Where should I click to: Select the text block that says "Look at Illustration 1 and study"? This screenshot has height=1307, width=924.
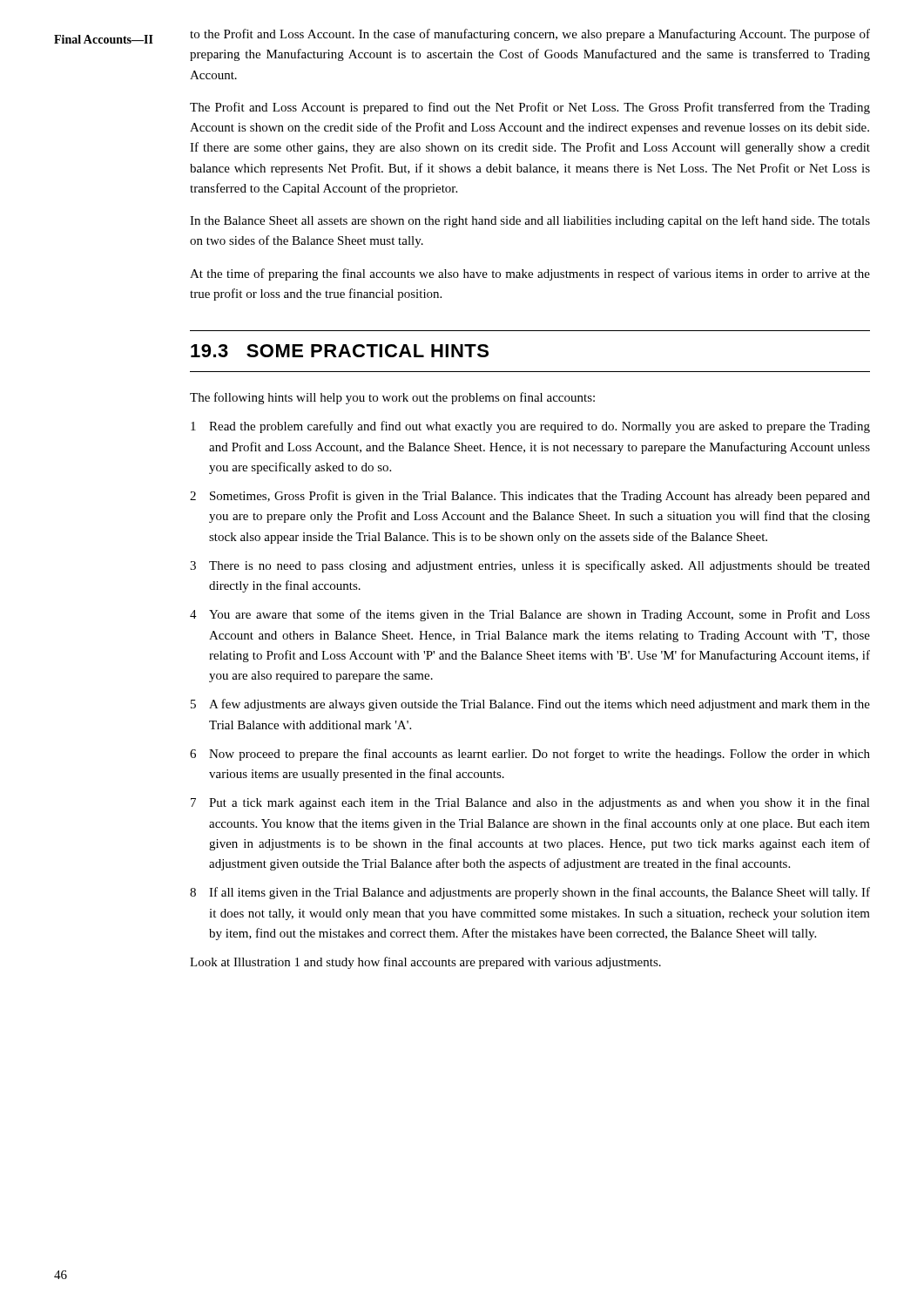coord(426,962)
